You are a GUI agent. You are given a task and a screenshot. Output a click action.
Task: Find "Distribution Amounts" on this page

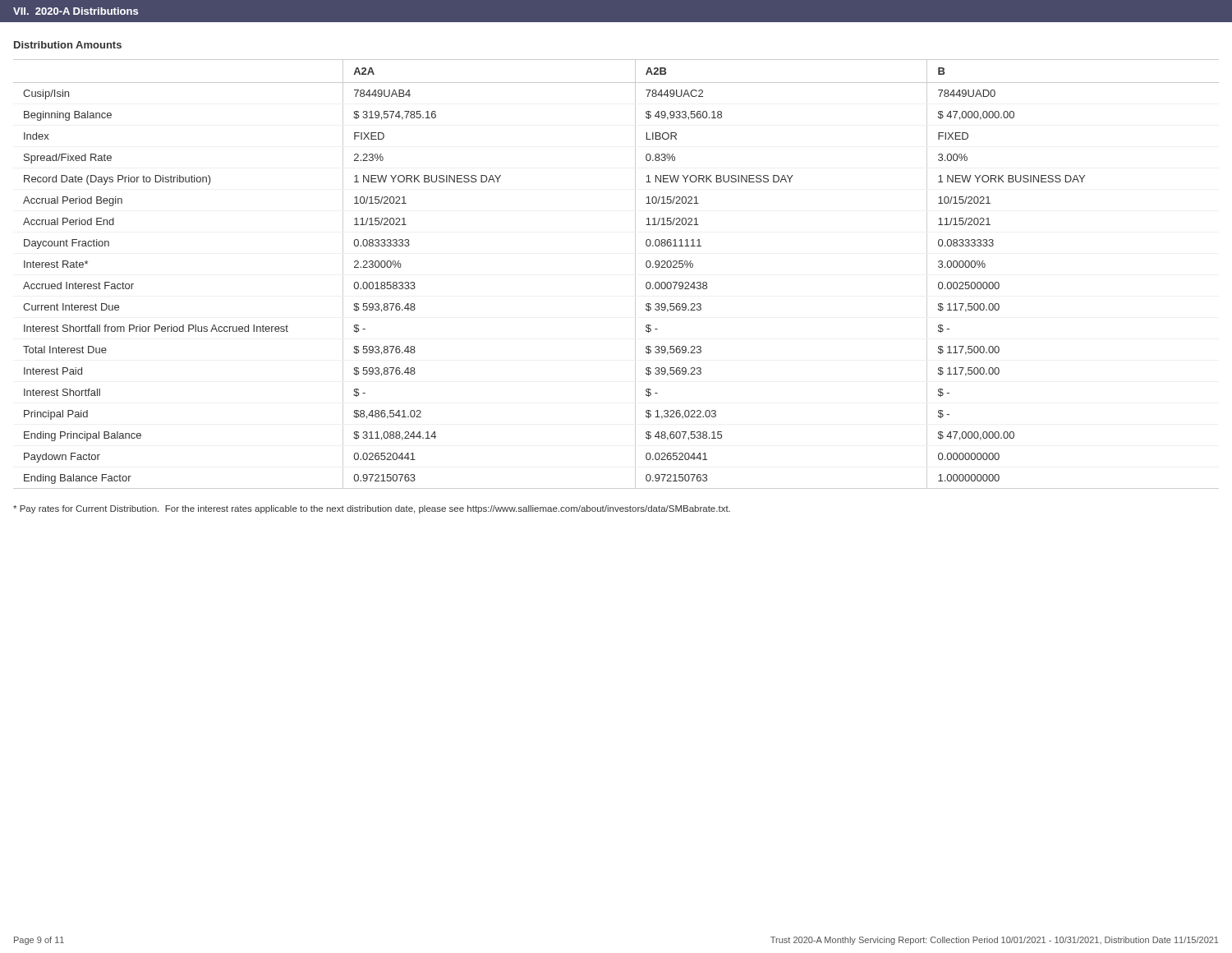click(68, 45)
